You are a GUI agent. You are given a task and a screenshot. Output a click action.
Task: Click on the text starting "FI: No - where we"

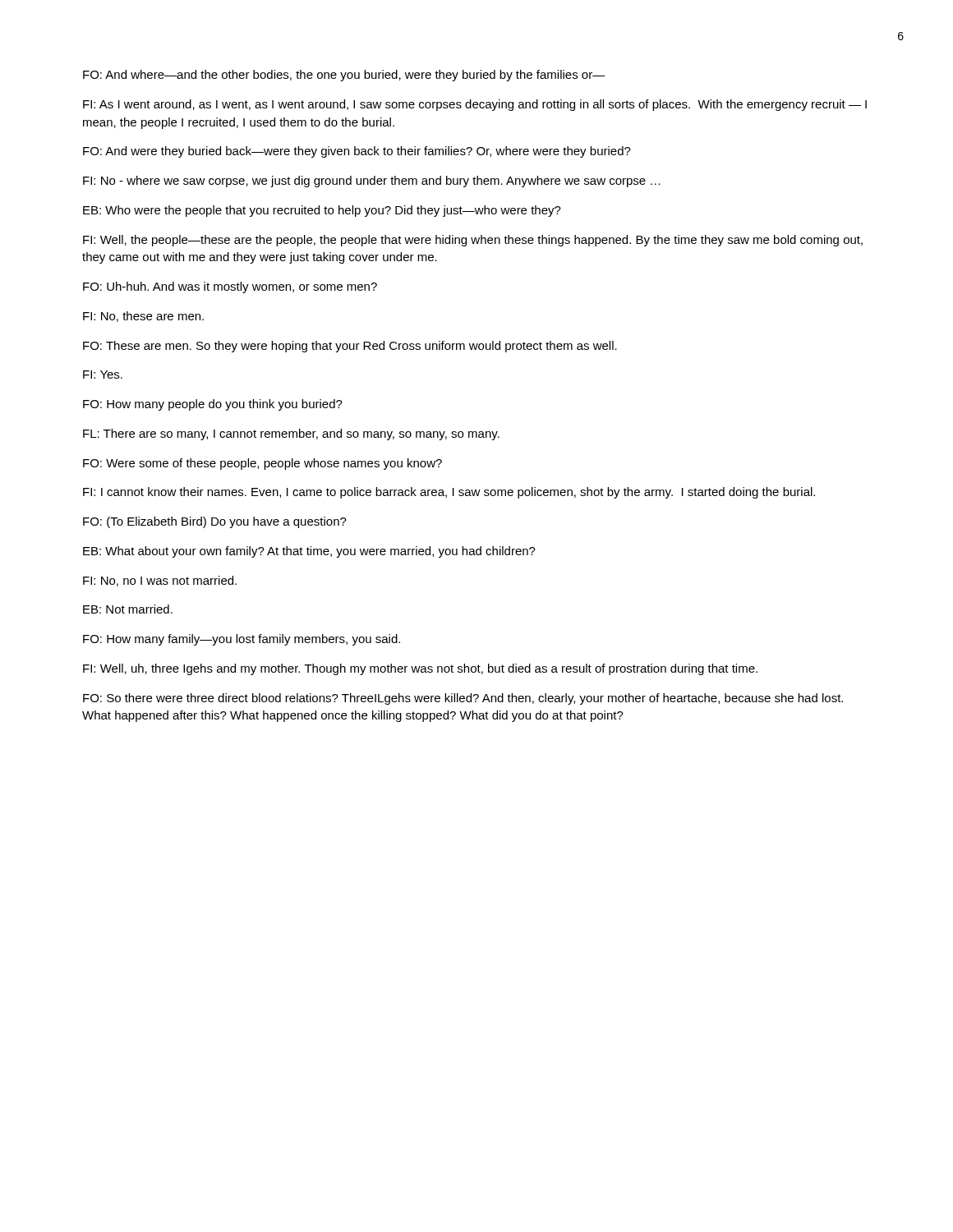click(x=372, y=180)
